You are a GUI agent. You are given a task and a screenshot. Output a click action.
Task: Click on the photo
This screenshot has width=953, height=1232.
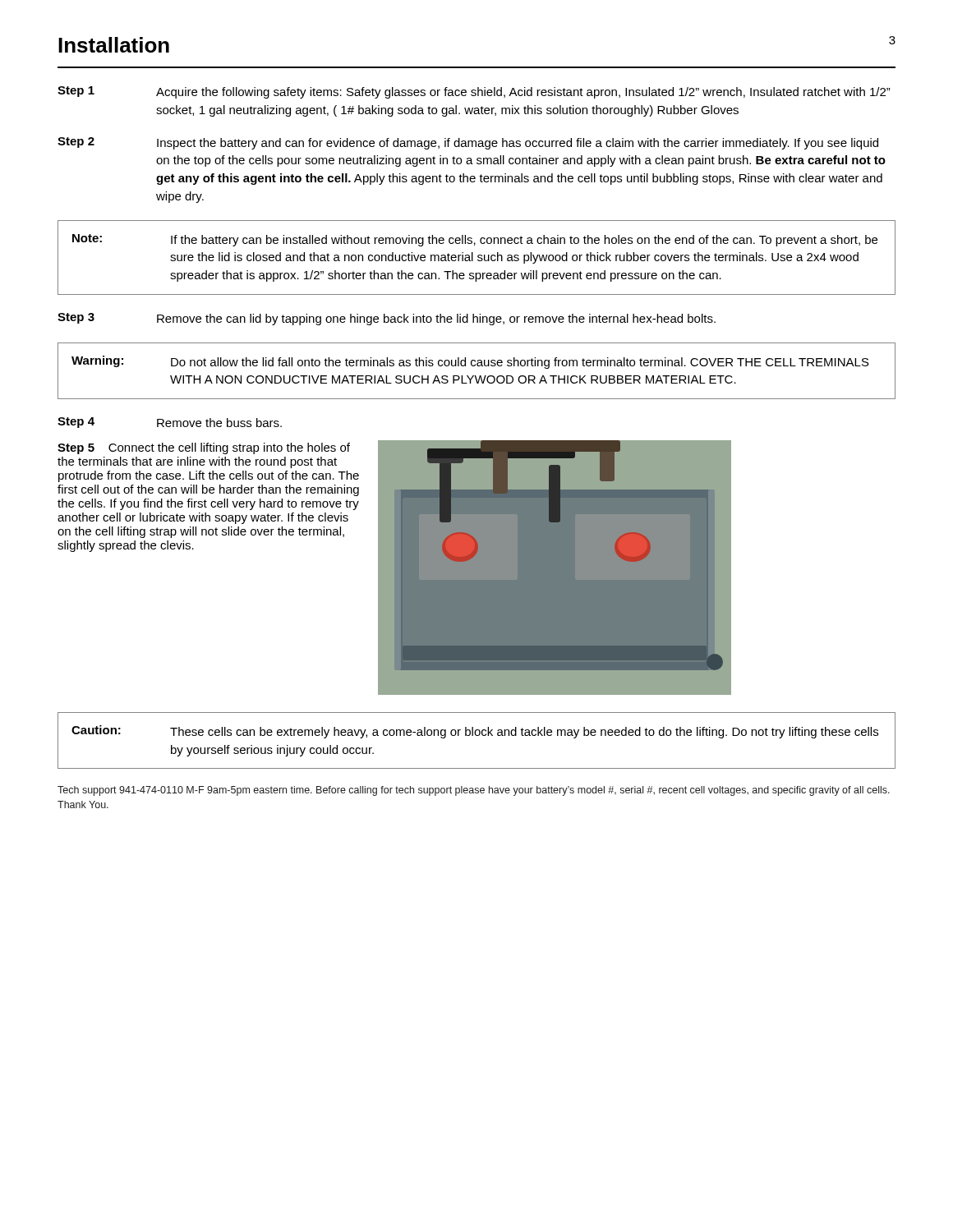pyautogui.click(x=637, y=569)
